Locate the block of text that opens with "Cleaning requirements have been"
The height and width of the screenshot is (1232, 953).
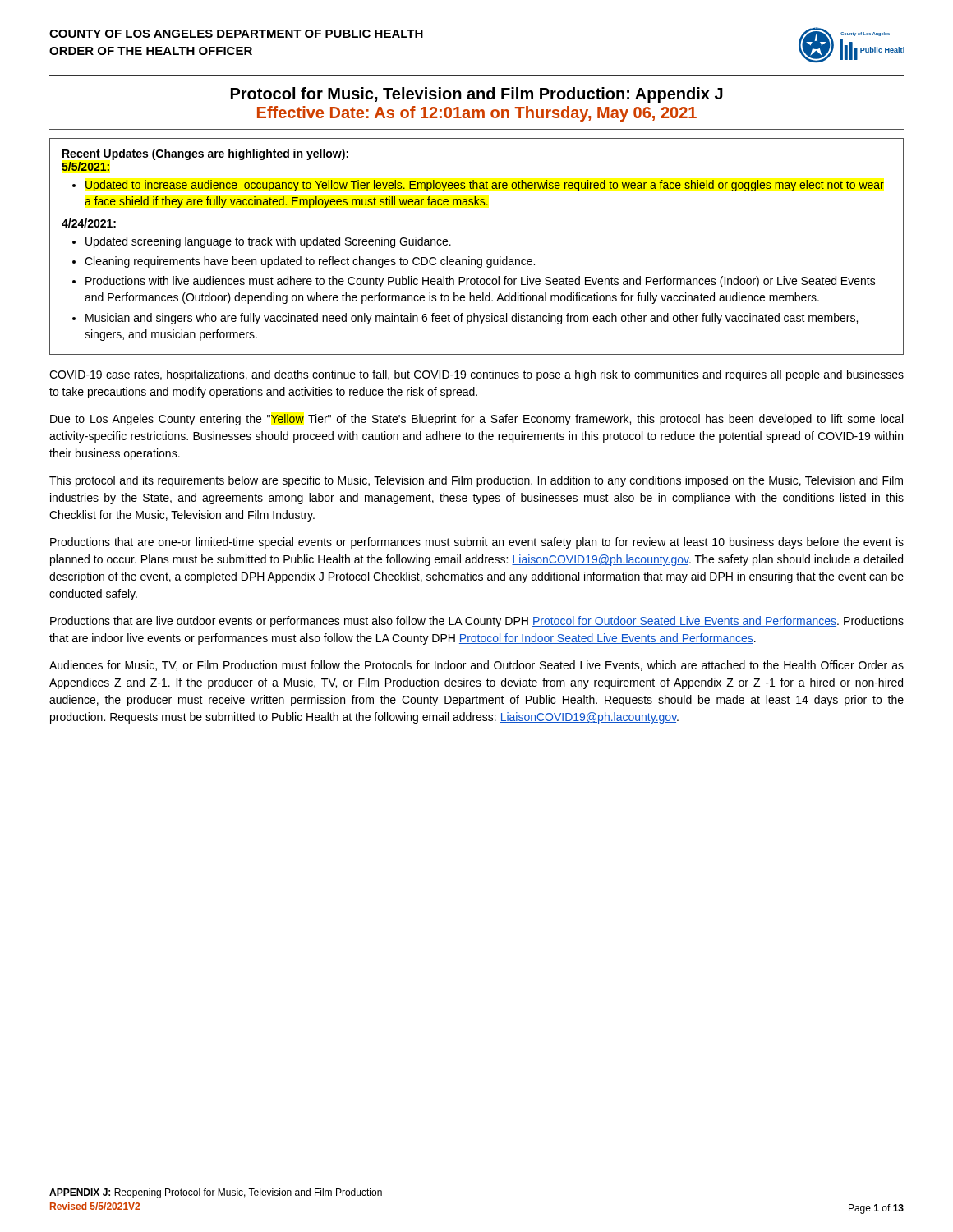(310, 261)
